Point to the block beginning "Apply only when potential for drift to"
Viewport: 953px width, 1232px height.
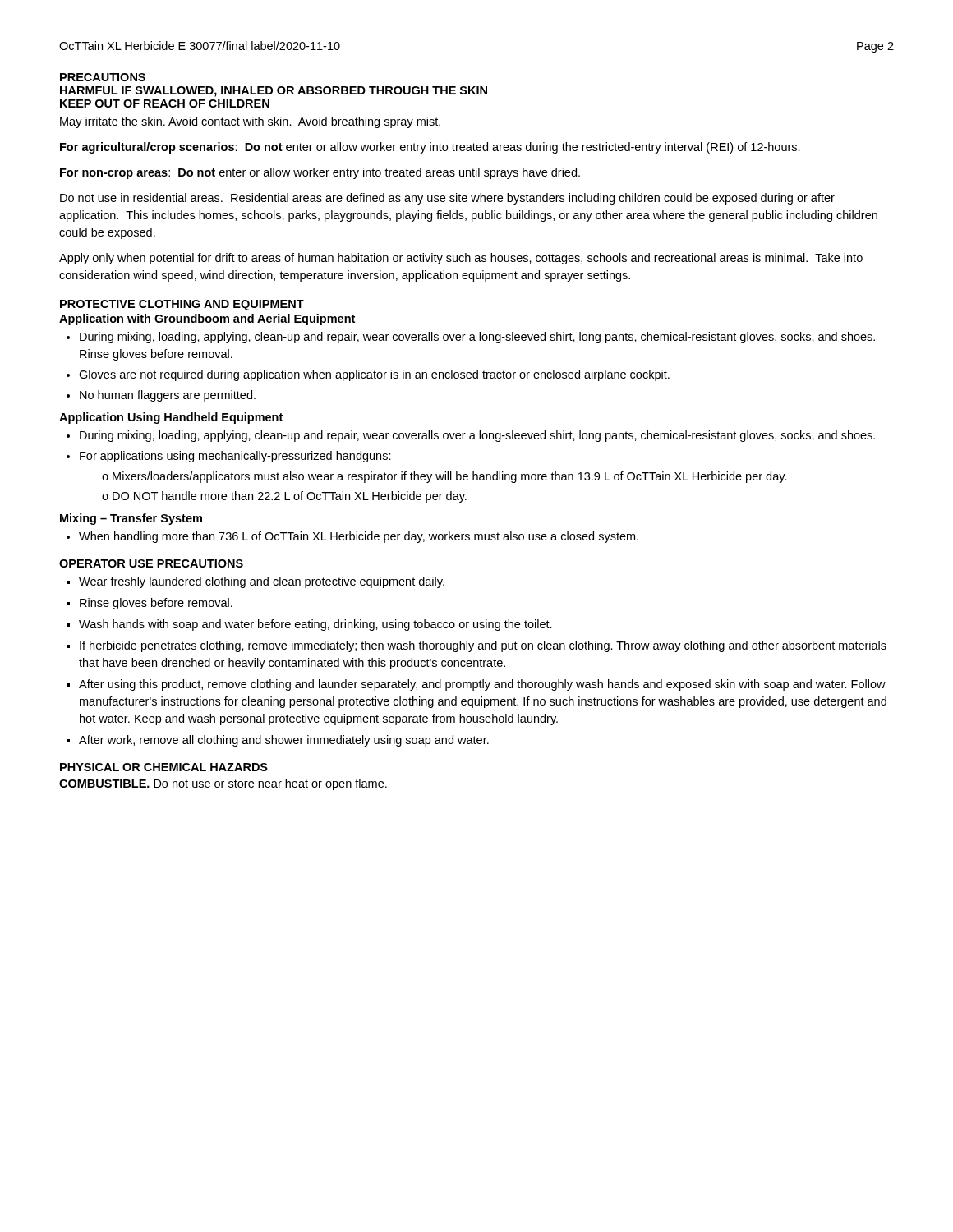click(x=461, y=267)
